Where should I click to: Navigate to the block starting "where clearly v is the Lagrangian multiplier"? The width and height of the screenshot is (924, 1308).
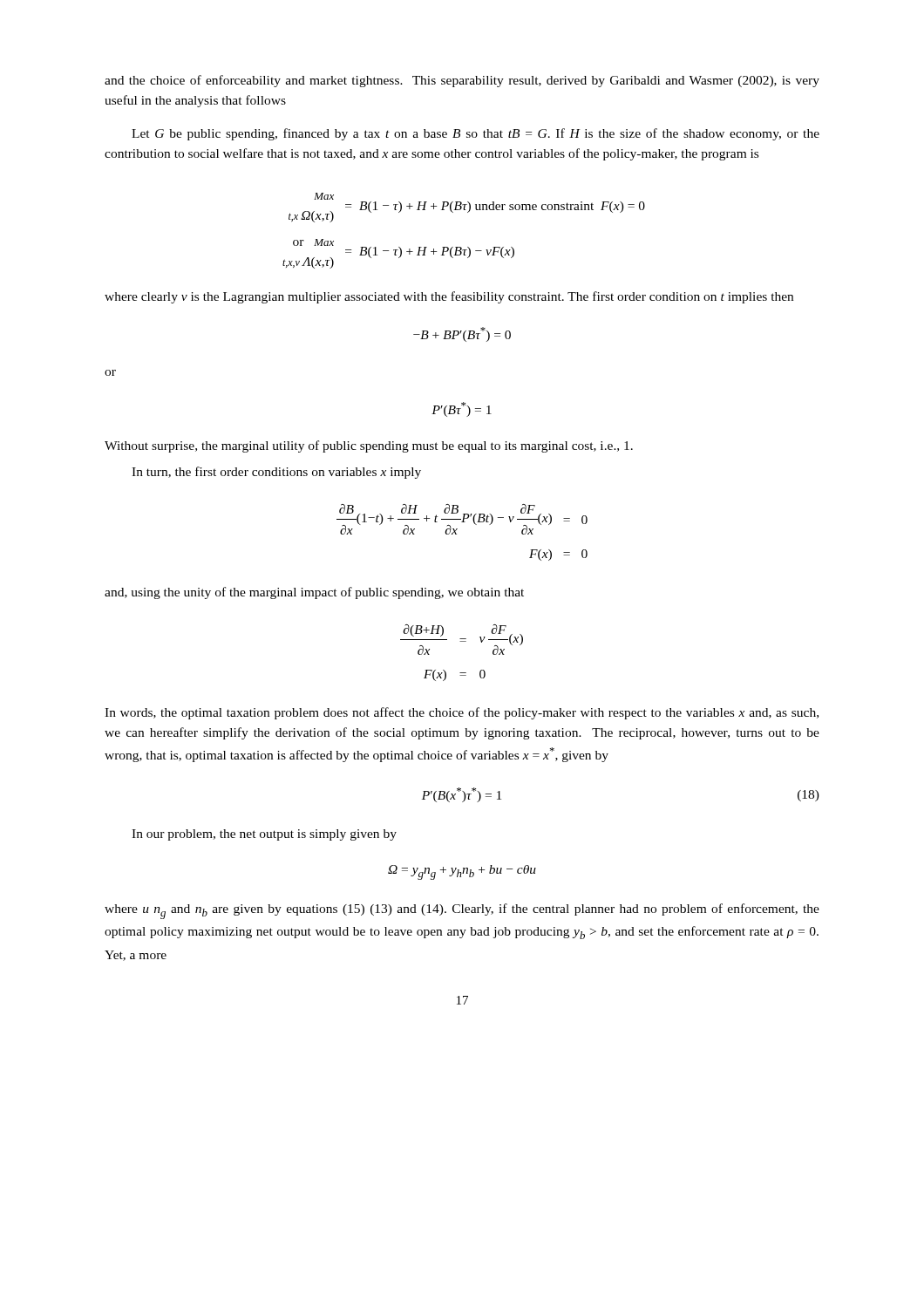[449, 296]
